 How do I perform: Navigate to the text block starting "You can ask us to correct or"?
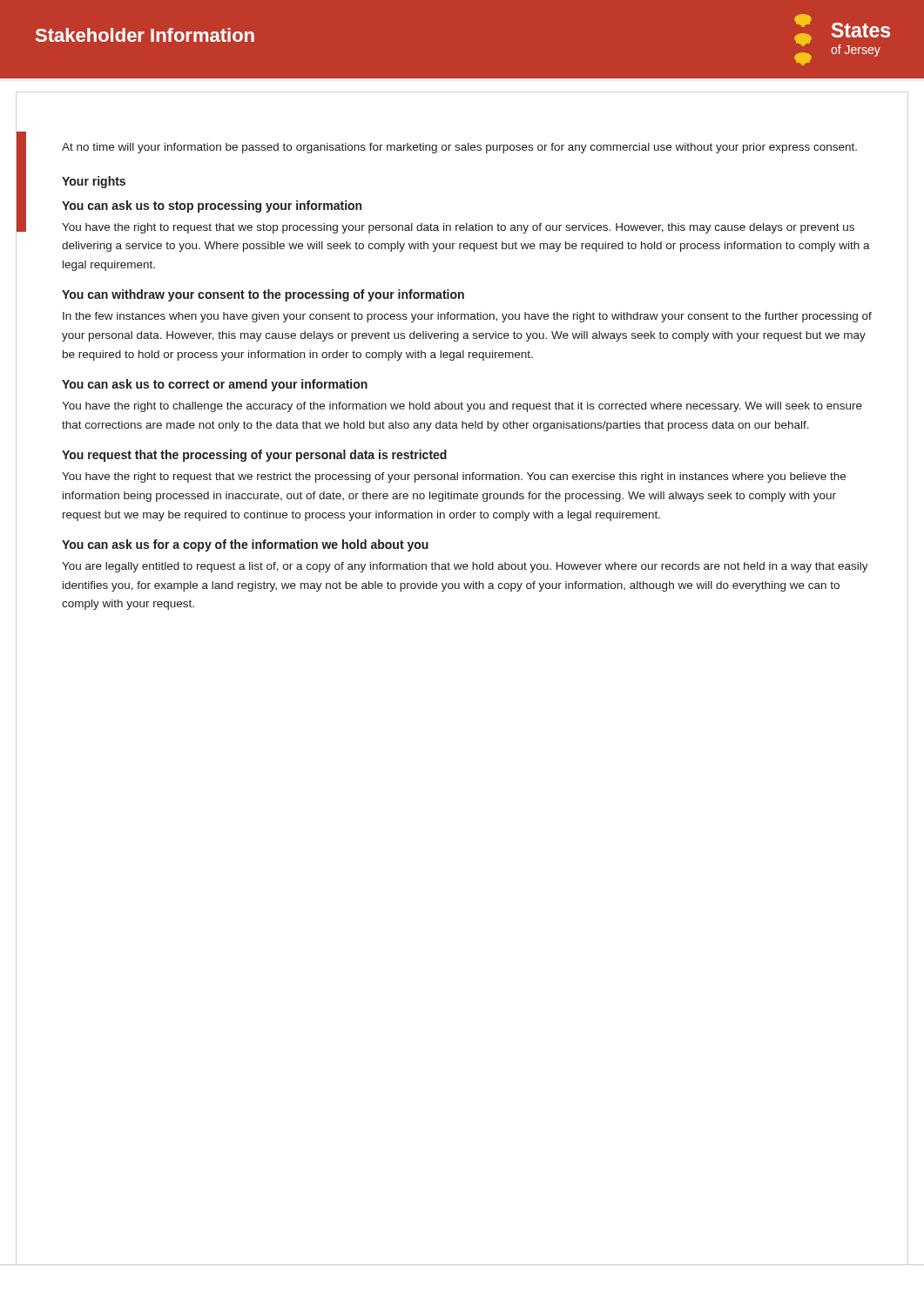215,384
